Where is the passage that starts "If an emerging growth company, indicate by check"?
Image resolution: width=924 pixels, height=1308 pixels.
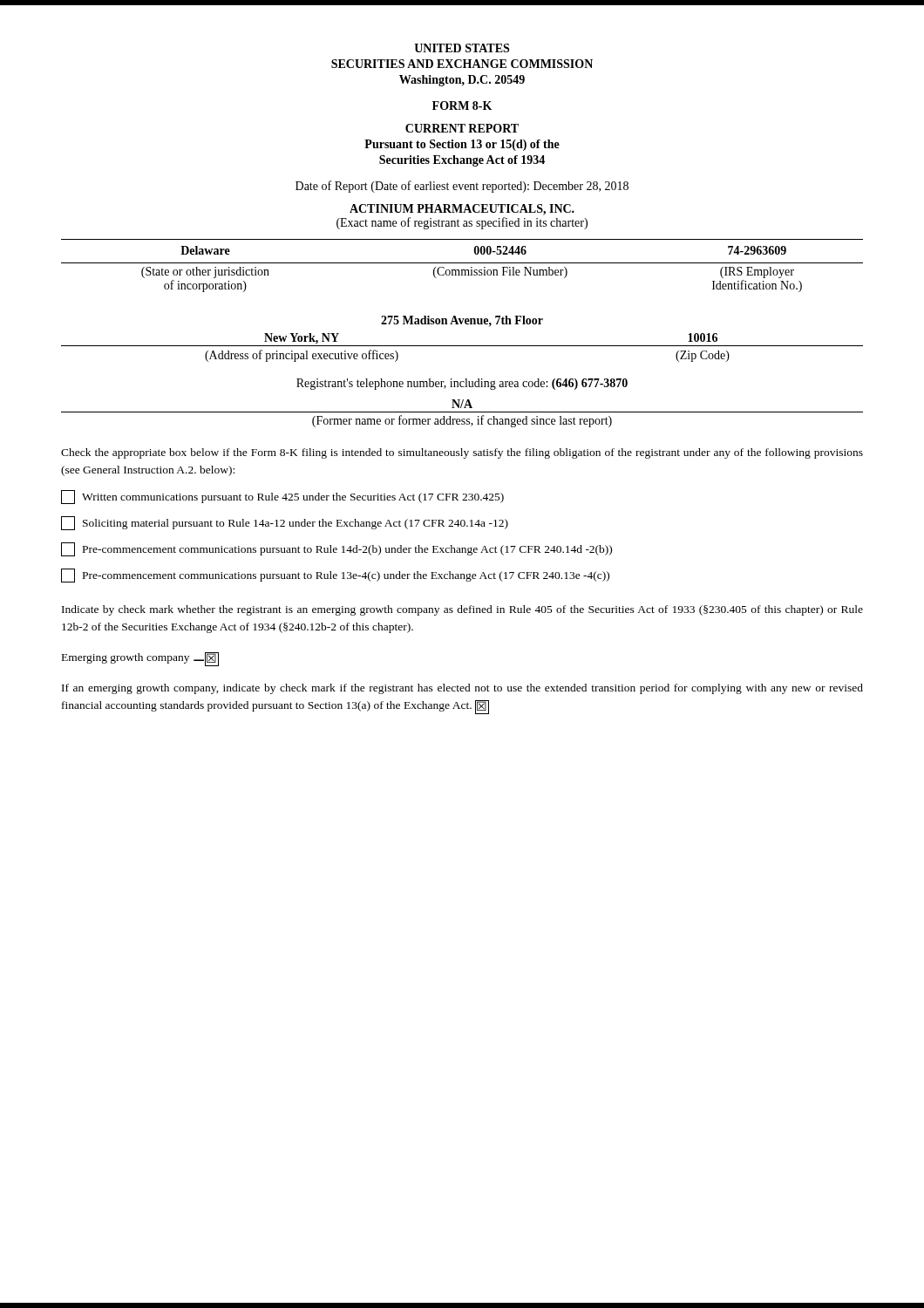pos(462,698)
